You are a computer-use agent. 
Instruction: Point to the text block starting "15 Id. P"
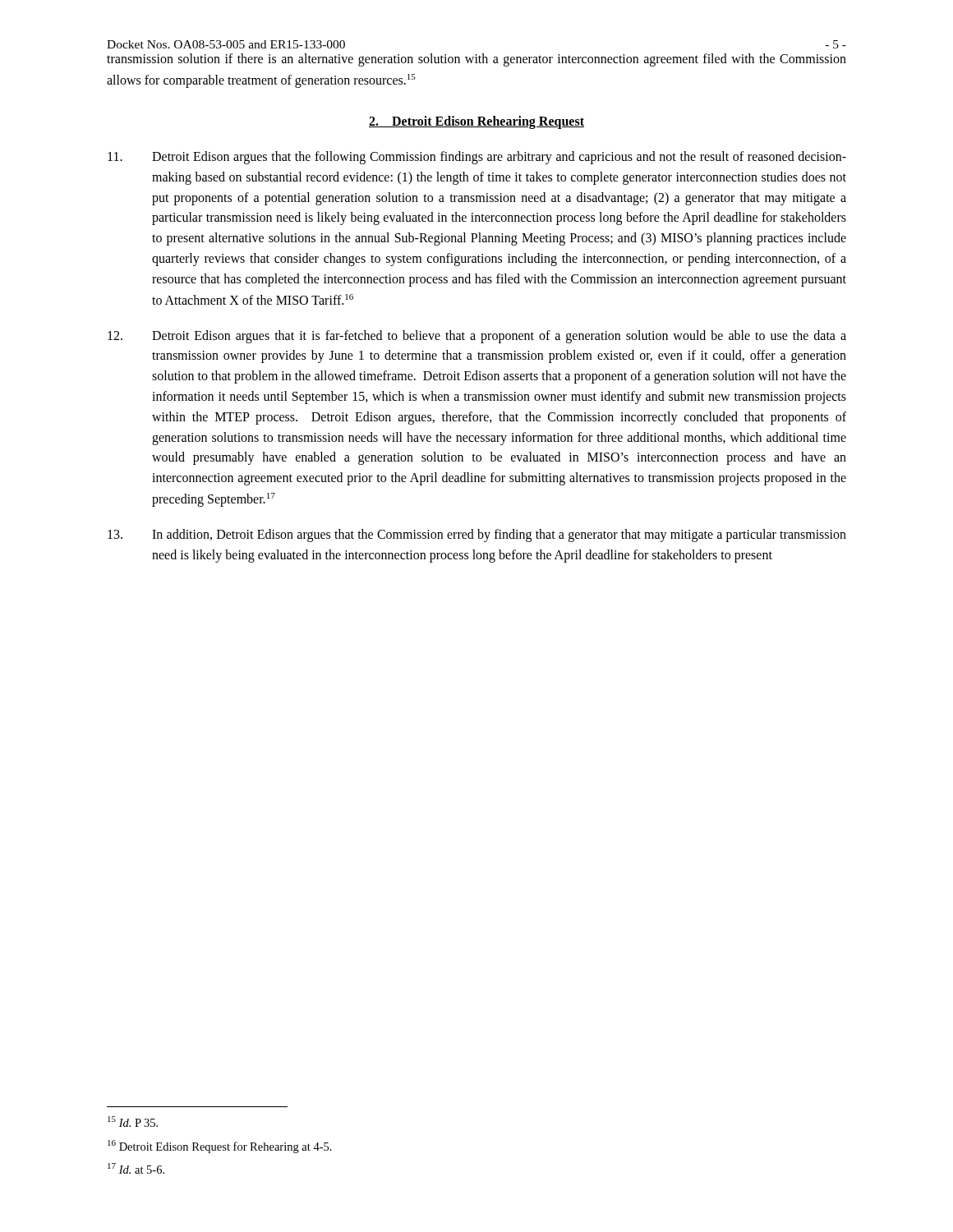[x=133, y=1122]
